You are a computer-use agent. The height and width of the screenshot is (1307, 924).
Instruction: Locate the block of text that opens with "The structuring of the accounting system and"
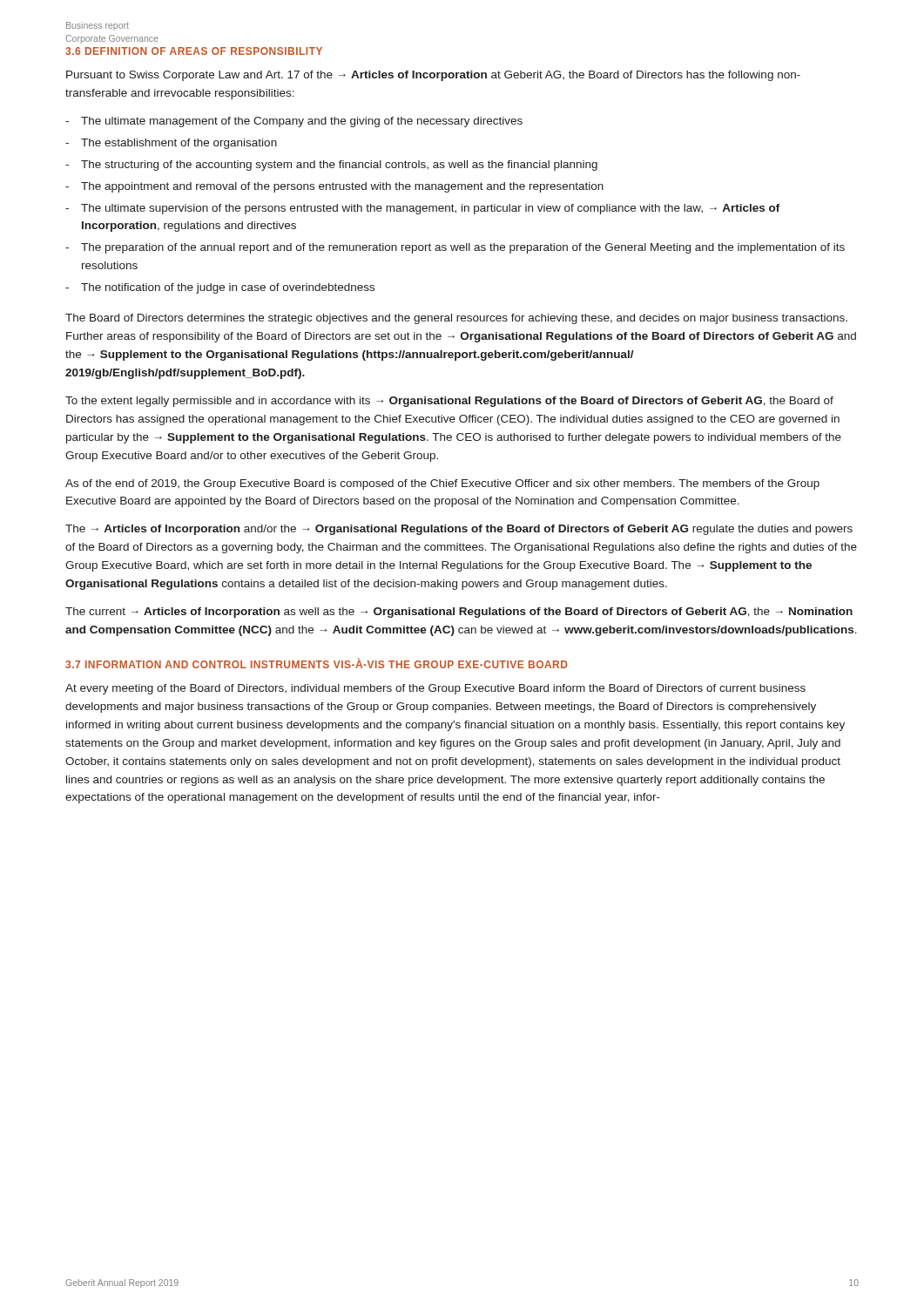tap(339, 164)
